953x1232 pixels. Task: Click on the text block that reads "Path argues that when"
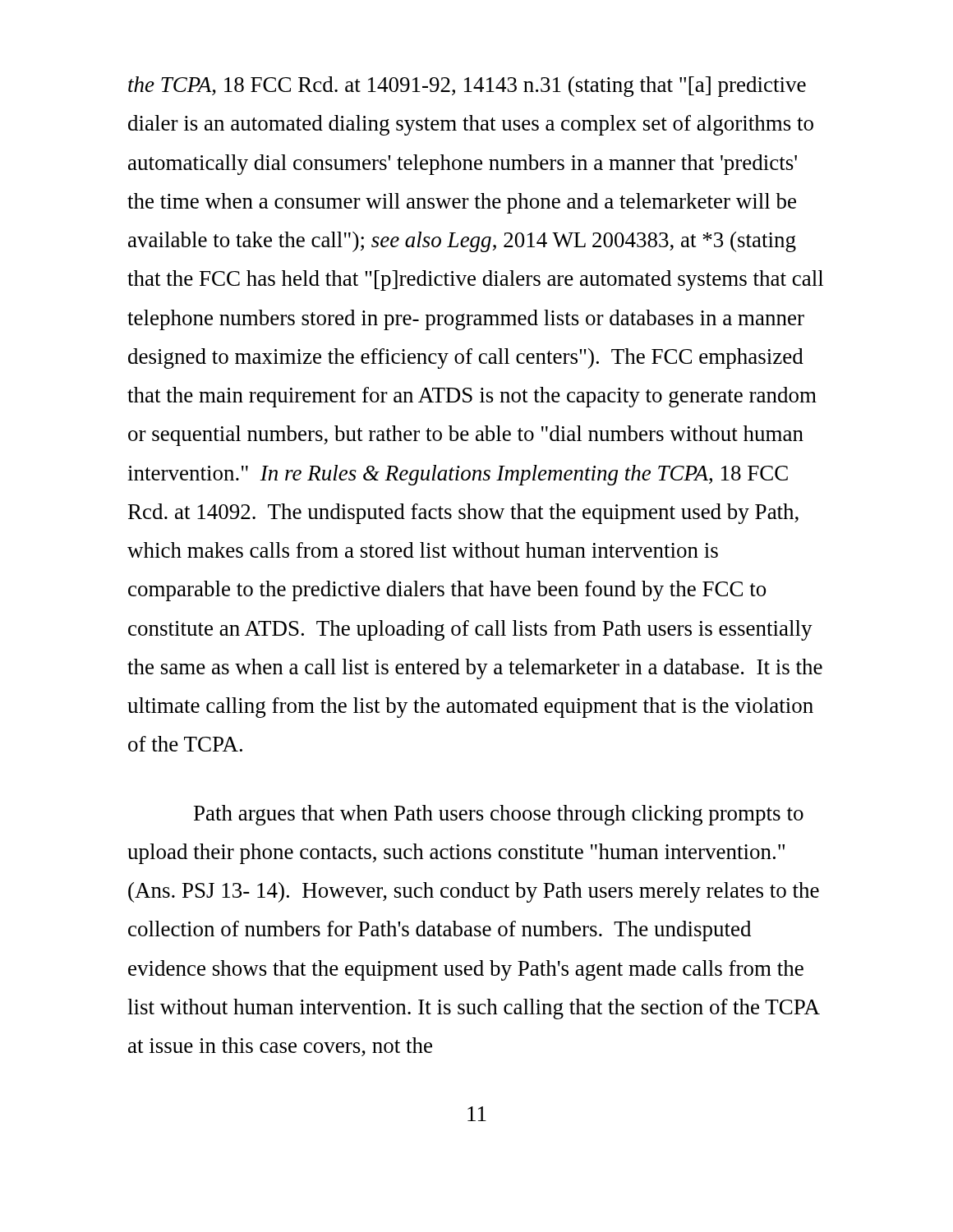pyautogui.click(x=473, y=929)
